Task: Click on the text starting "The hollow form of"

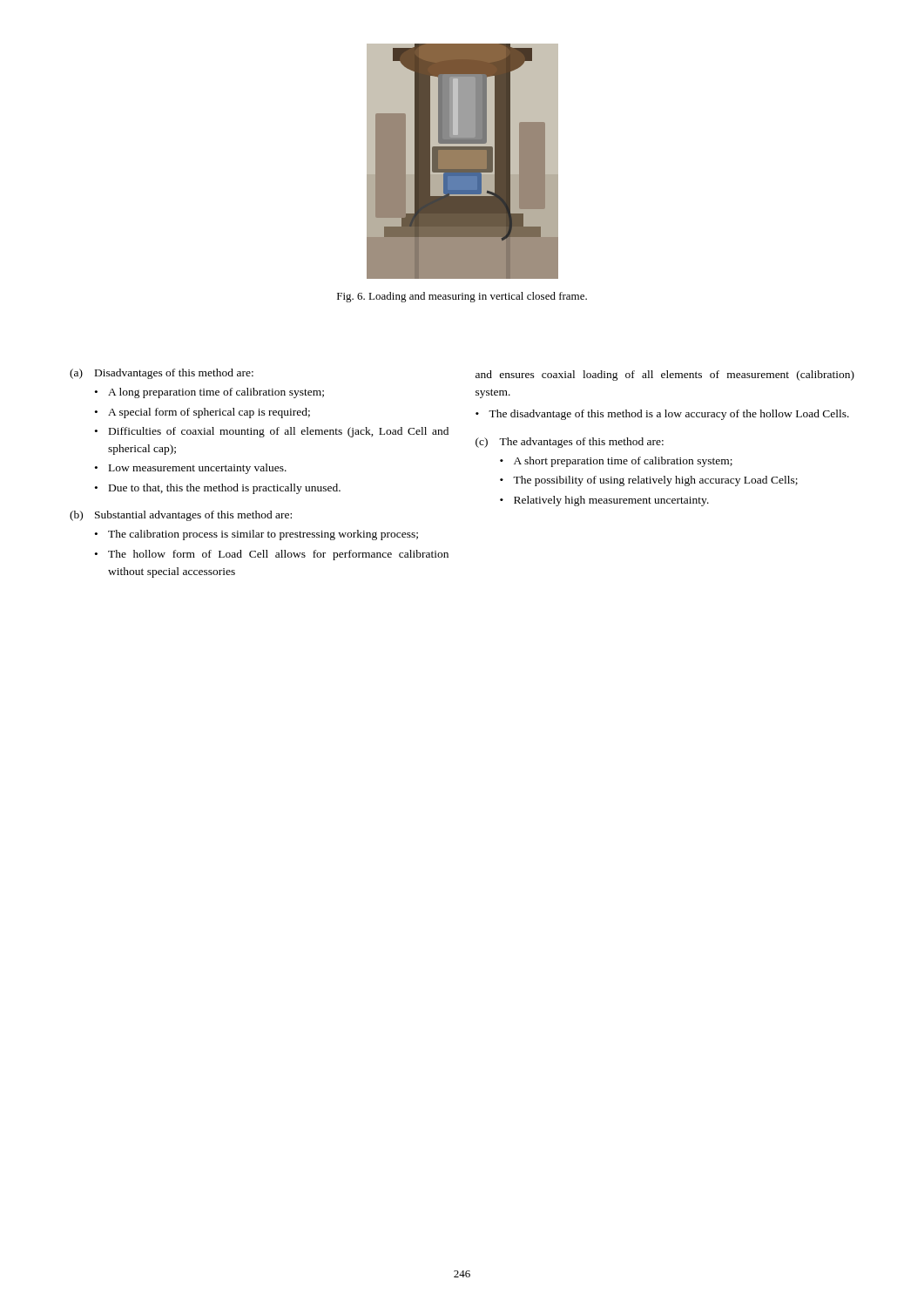Action: tap(278, 562)
